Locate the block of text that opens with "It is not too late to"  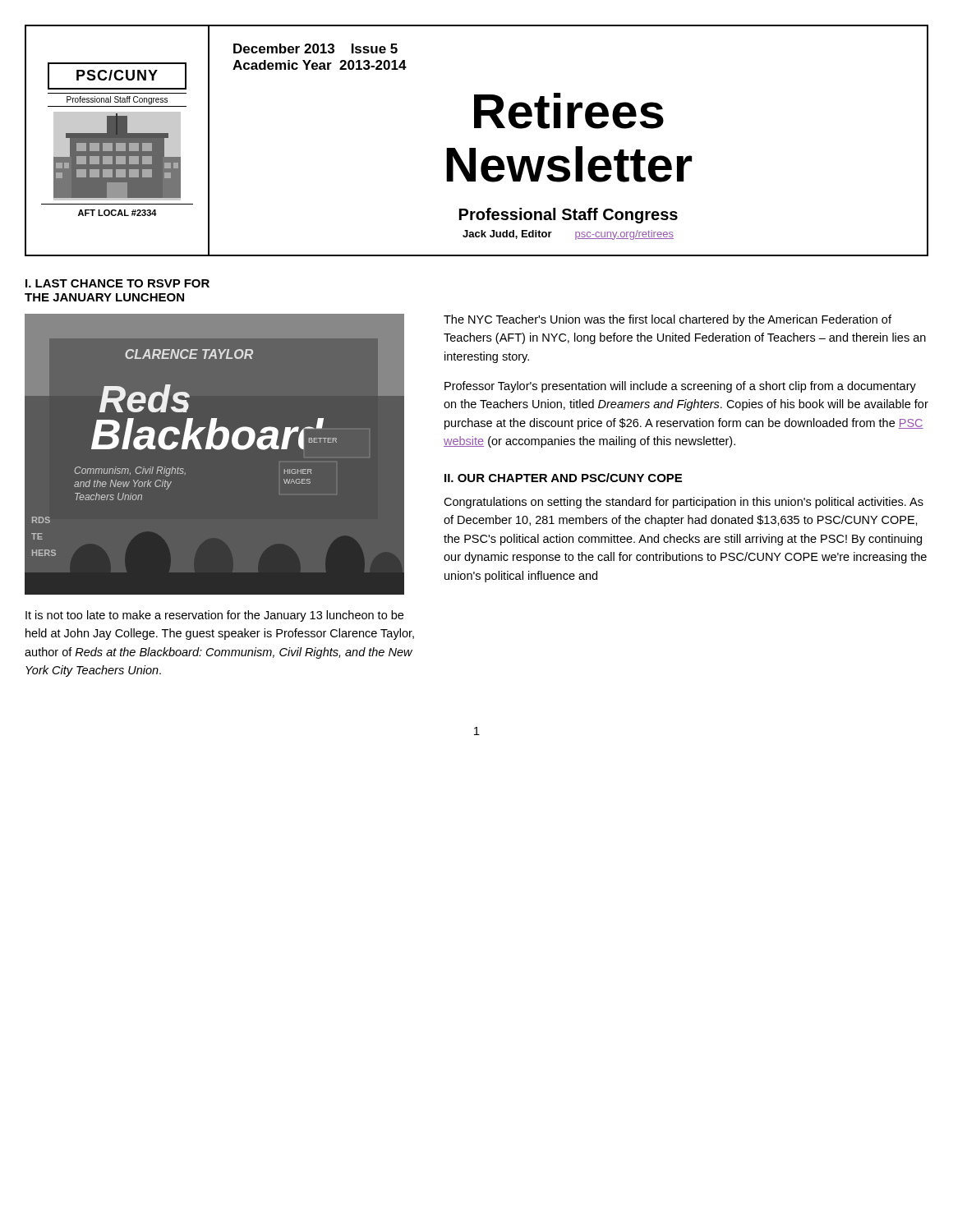[x=220, y=642]
